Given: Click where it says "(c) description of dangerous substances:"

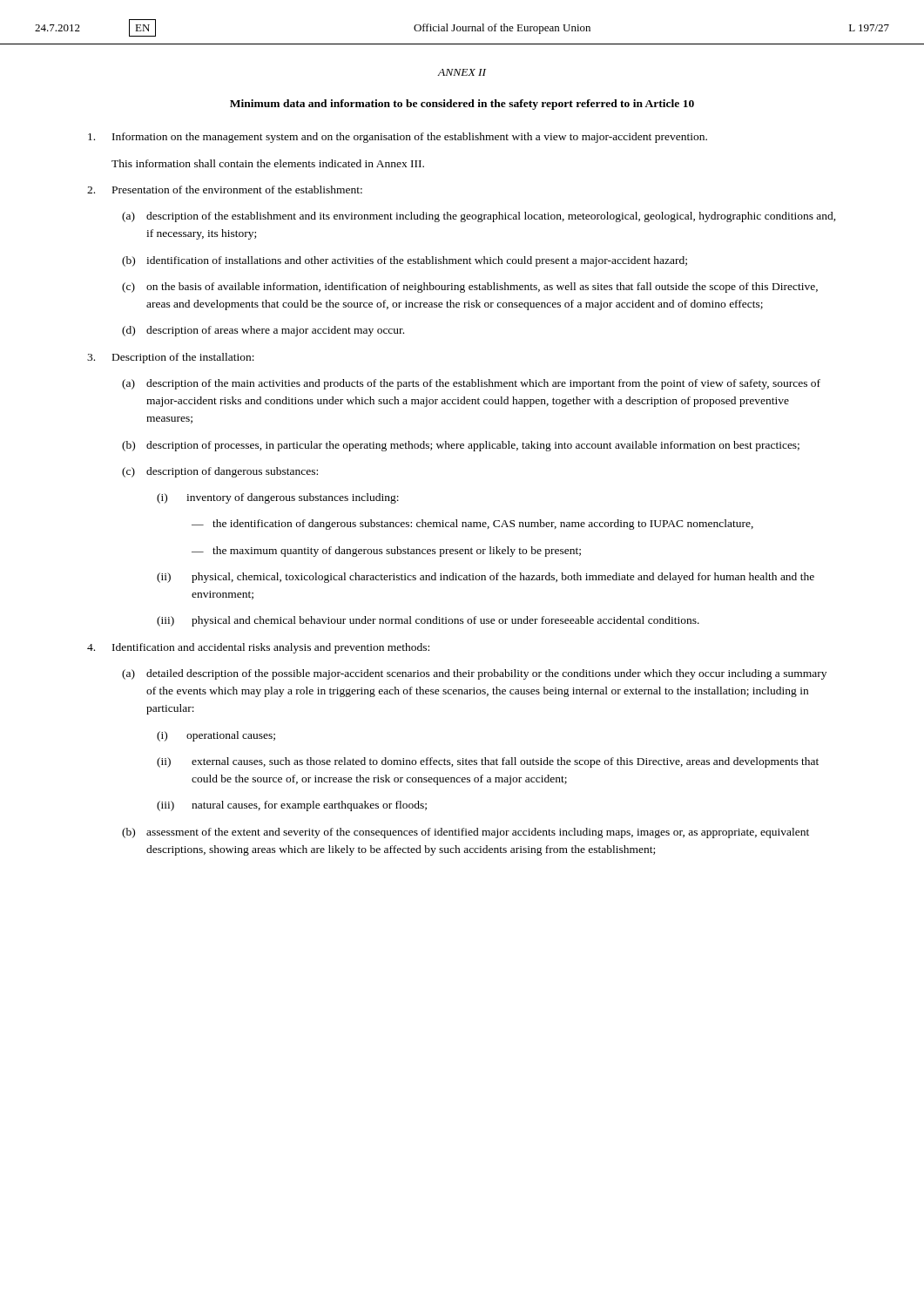Looking at the screenshot, I should (x=220, y=472).
